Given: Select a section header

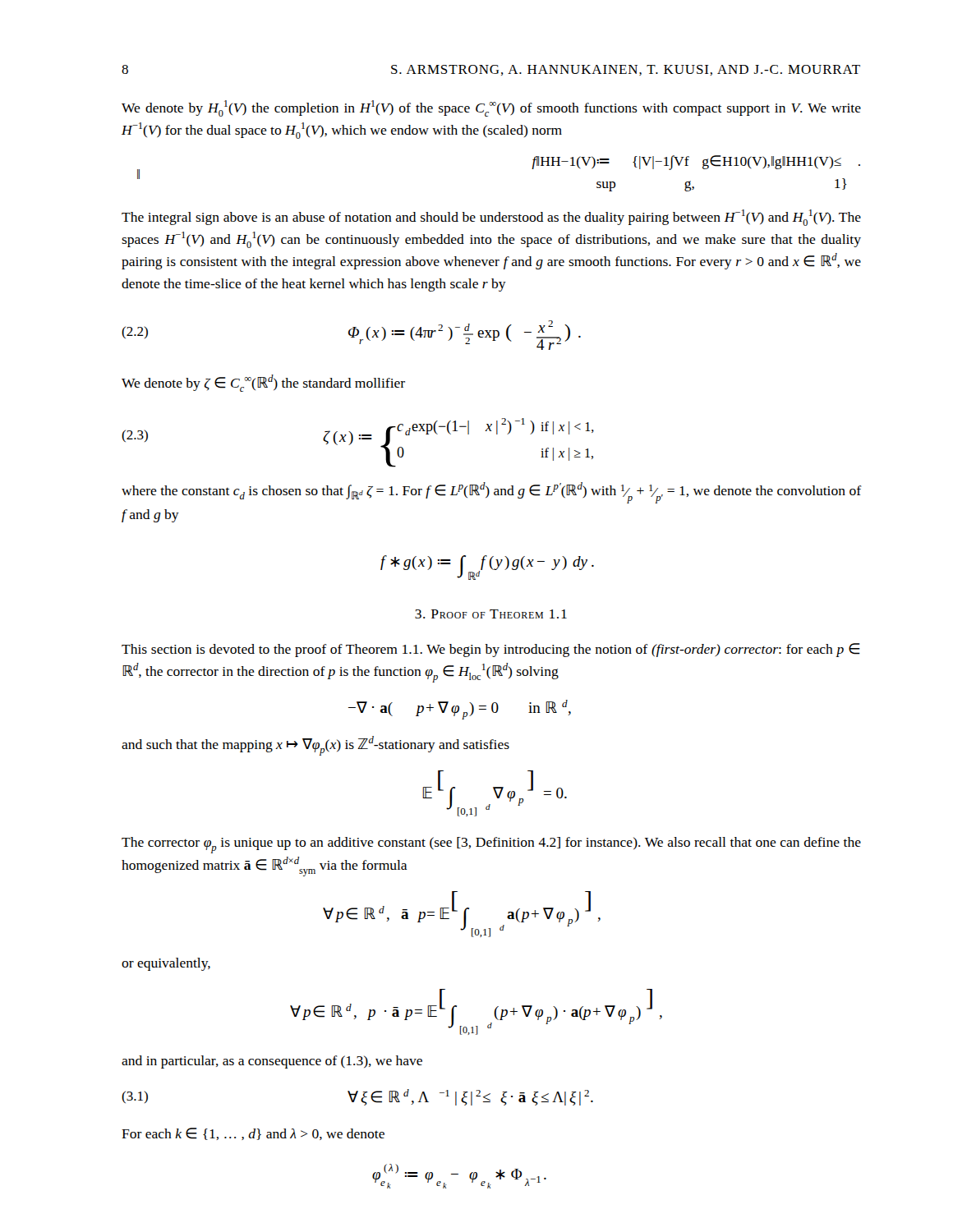Looking at the screenshot, I should pyautogui.click(x=491, y=613).
